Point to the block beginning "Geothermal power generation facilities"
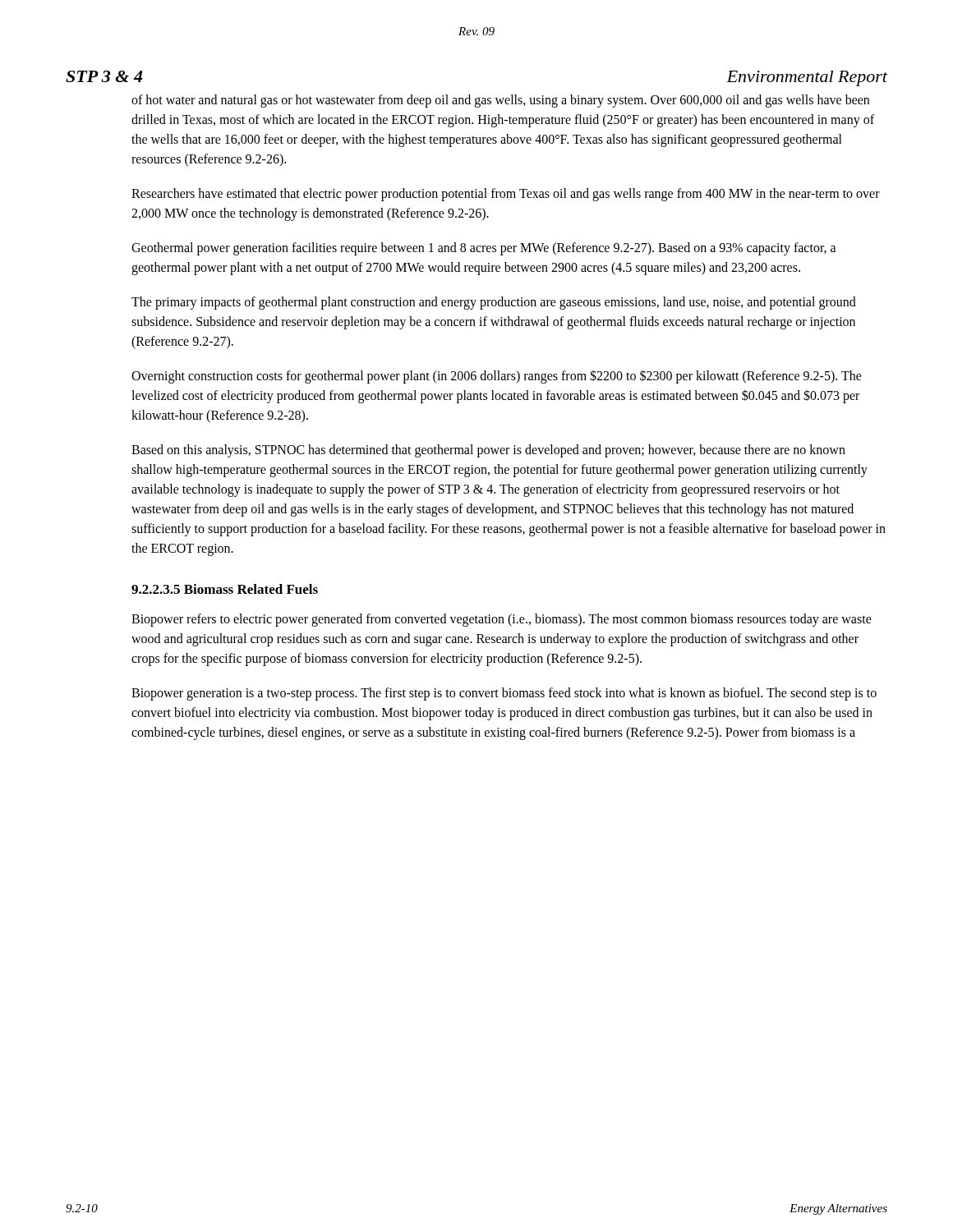Image resolution: width=953 pixels, height=1232 pixels. pyautogui.click(x=484, y=257)
